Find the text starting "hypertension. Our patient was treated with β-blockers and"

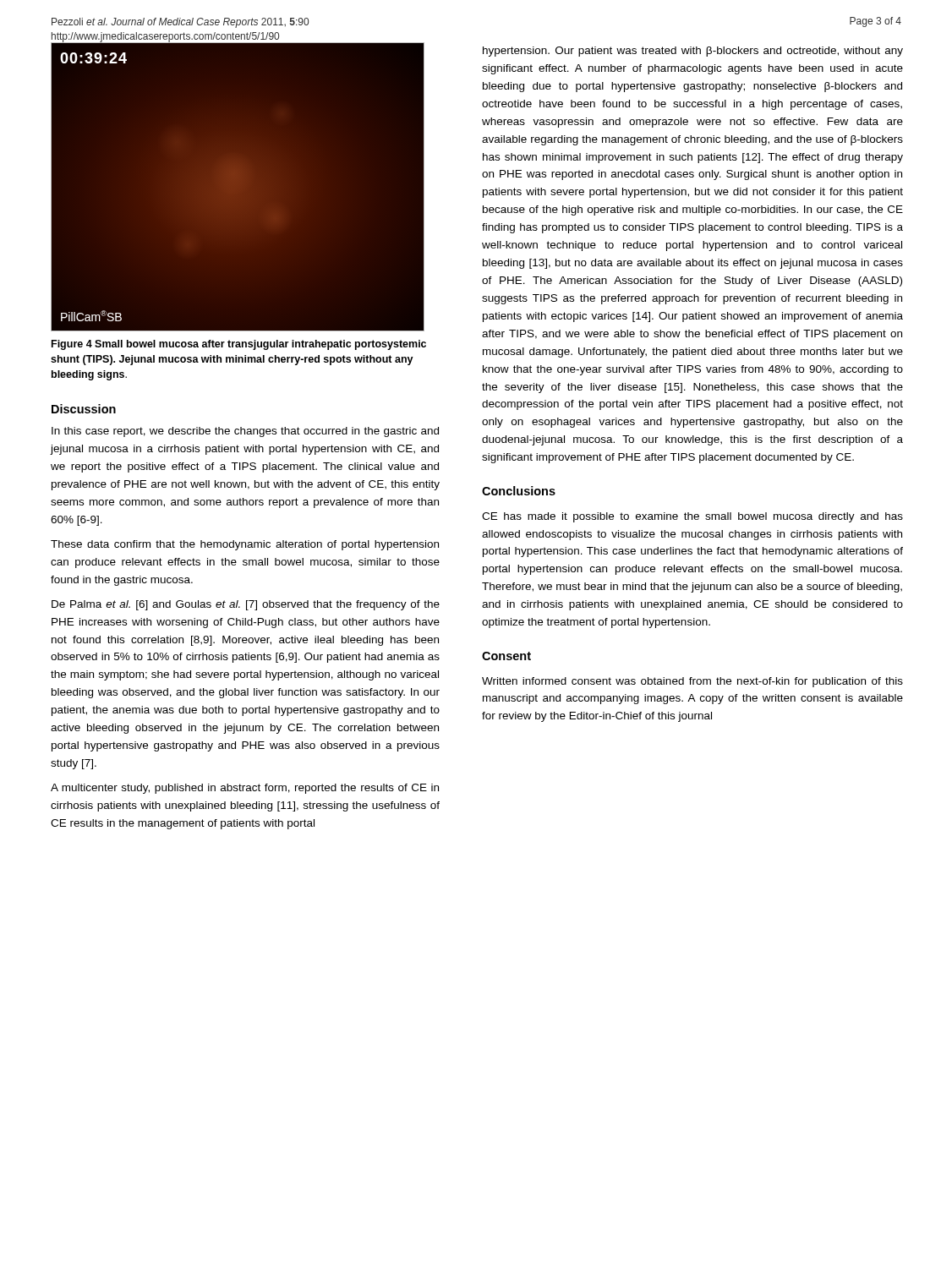tap(692, 254)
